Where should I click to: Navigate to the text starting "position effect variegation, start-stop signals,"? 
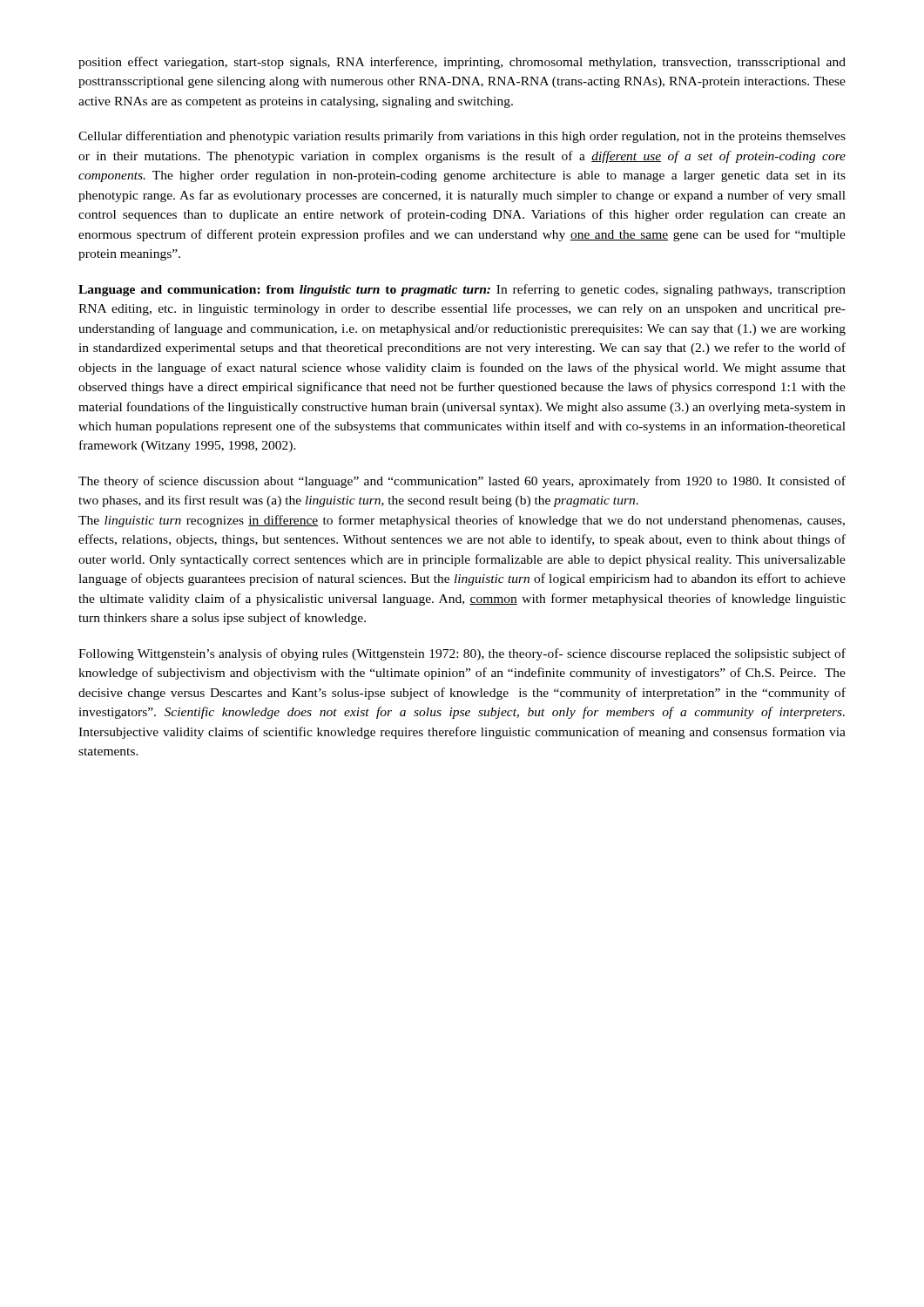coord(462,81)
